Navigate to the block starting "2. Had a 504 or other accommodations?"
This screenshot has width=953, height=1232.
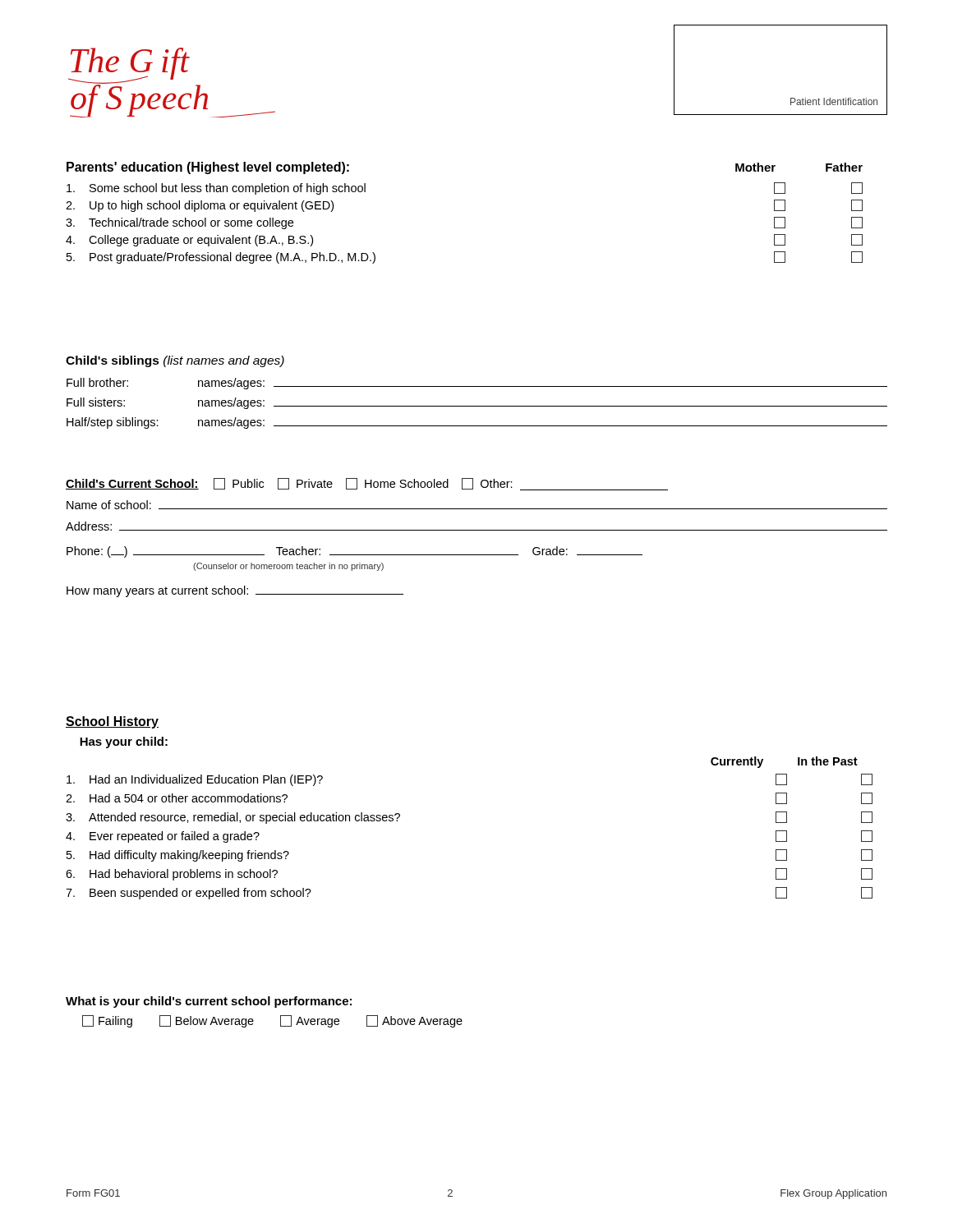[186, 798]
